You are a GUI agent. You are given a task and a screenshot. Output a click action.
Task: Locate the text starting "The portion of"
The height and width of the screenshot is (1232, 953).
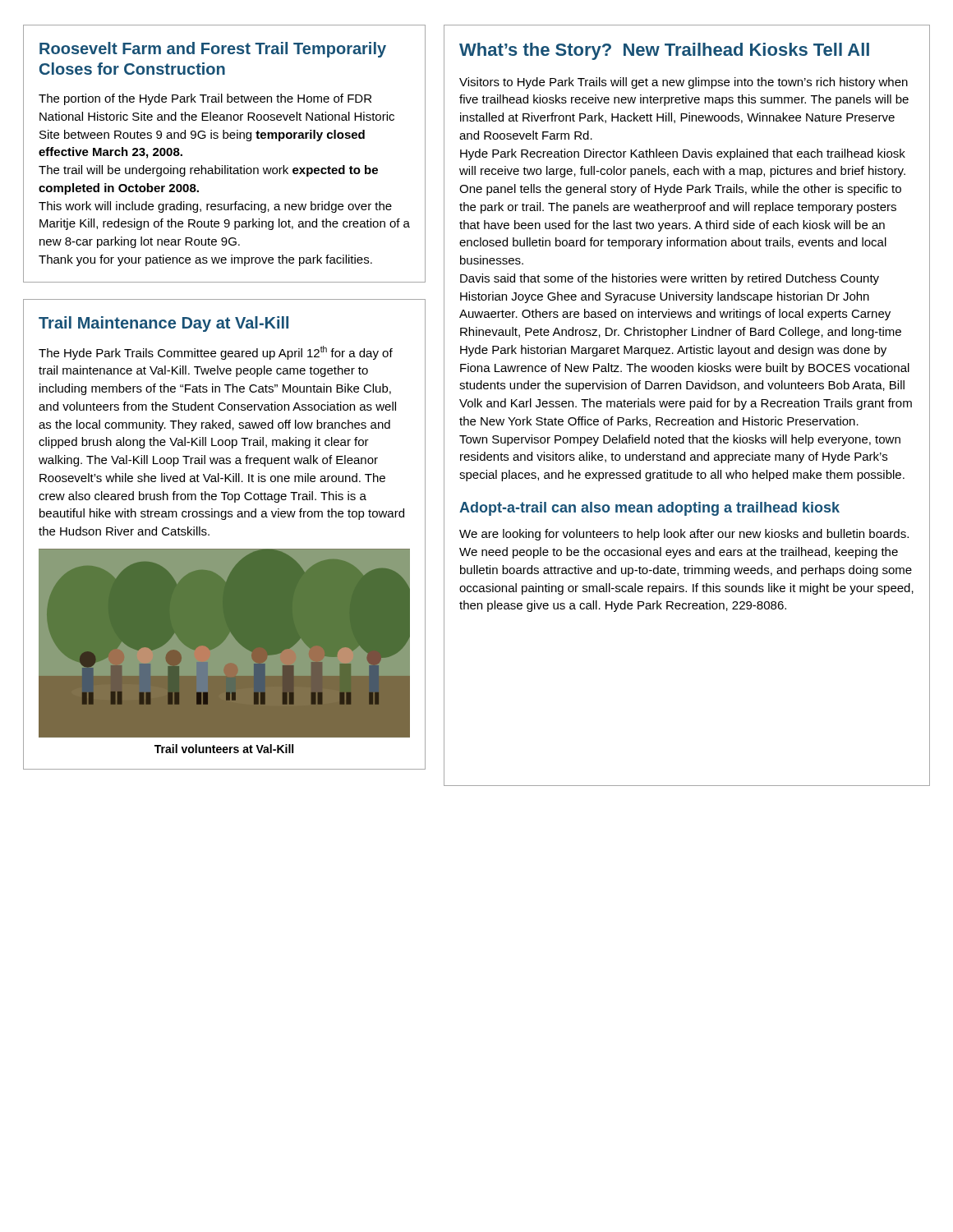click(224, 170)
